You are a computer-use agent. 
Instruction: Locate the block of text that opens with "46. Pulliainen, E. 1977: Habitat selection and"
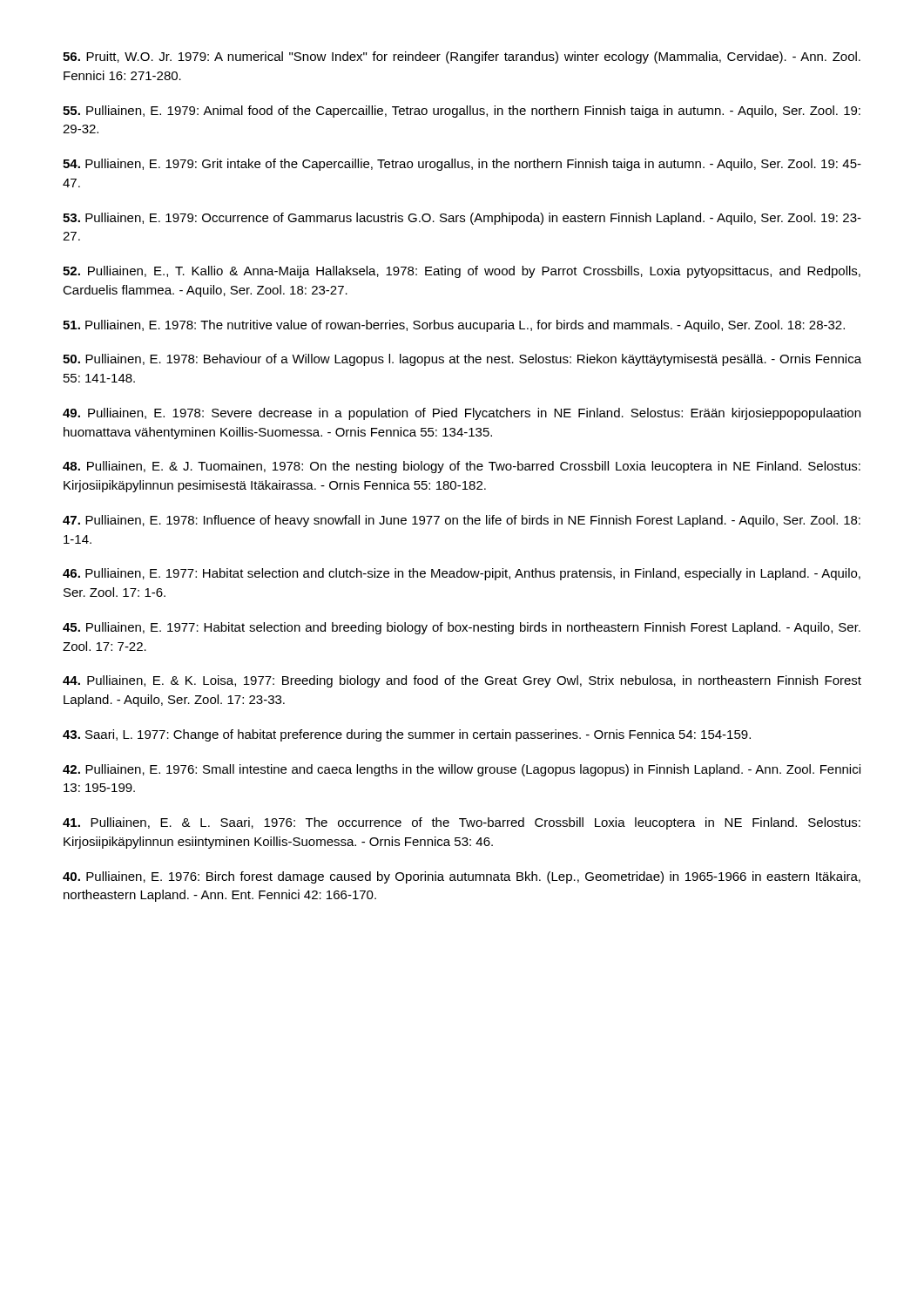point(462,583)
